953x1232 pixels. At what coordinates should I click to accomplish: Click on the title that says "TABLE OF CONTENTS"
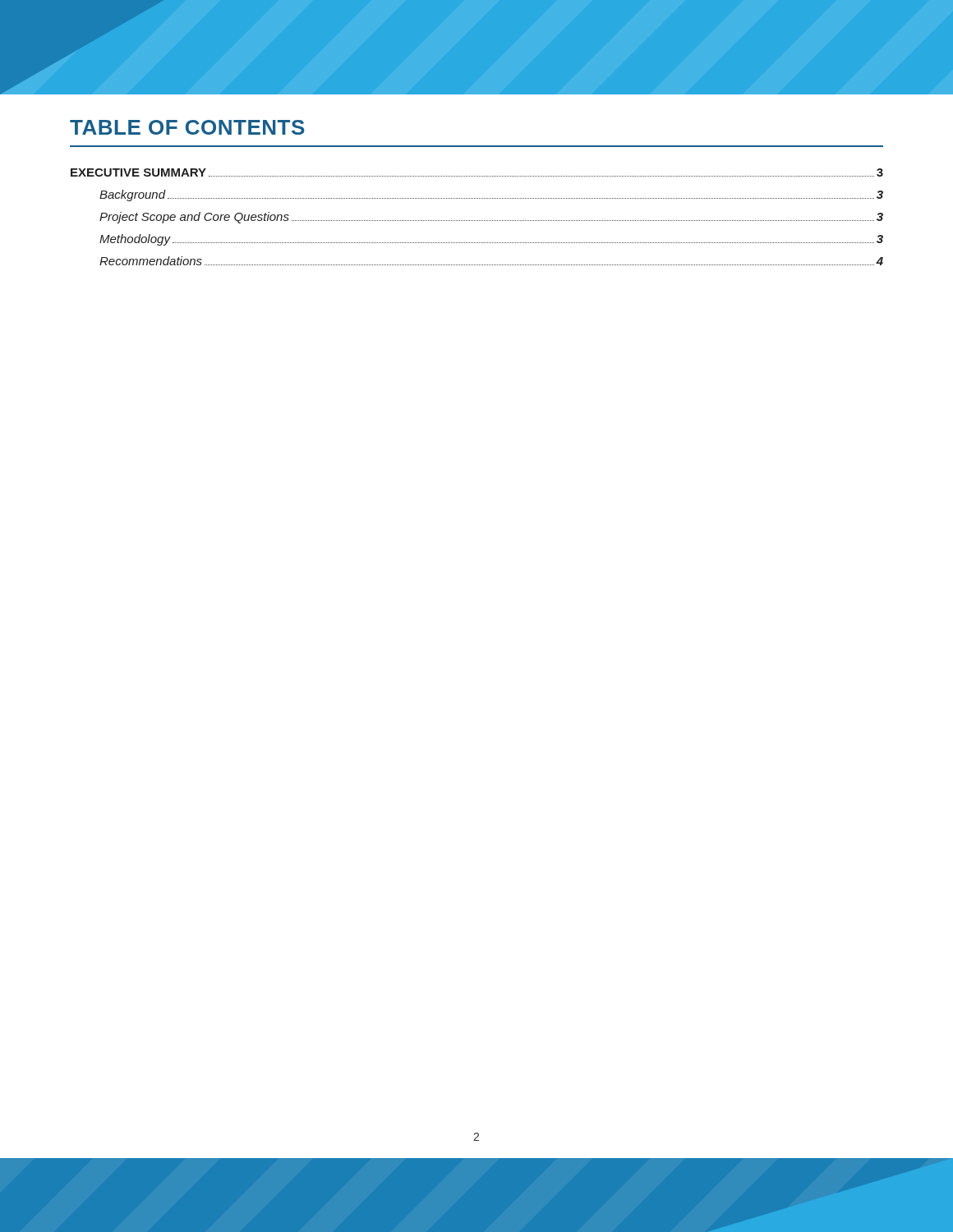187,127
